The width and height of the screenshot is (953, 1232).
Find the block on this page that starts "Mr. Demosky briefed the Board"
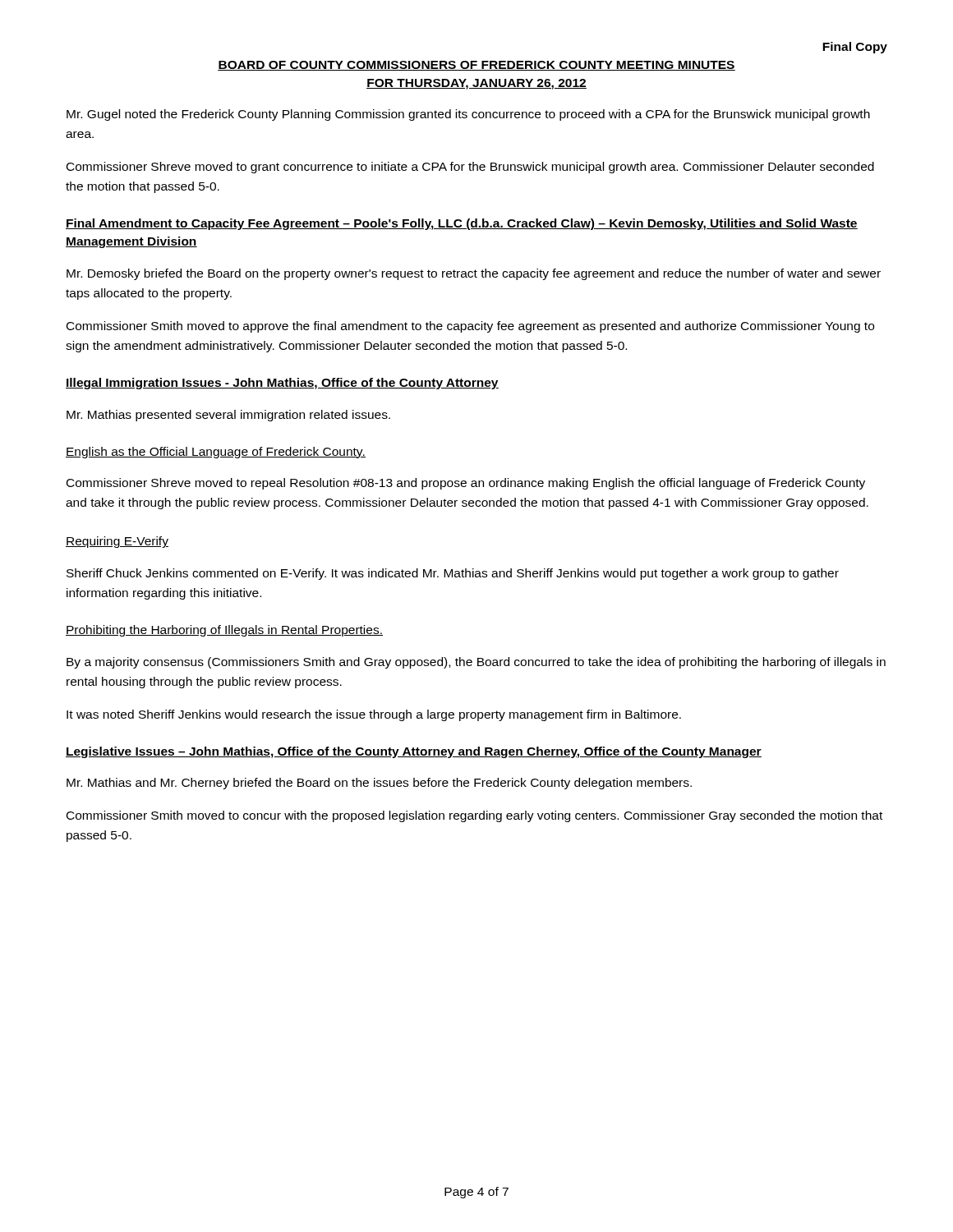(x=473, y=283)
